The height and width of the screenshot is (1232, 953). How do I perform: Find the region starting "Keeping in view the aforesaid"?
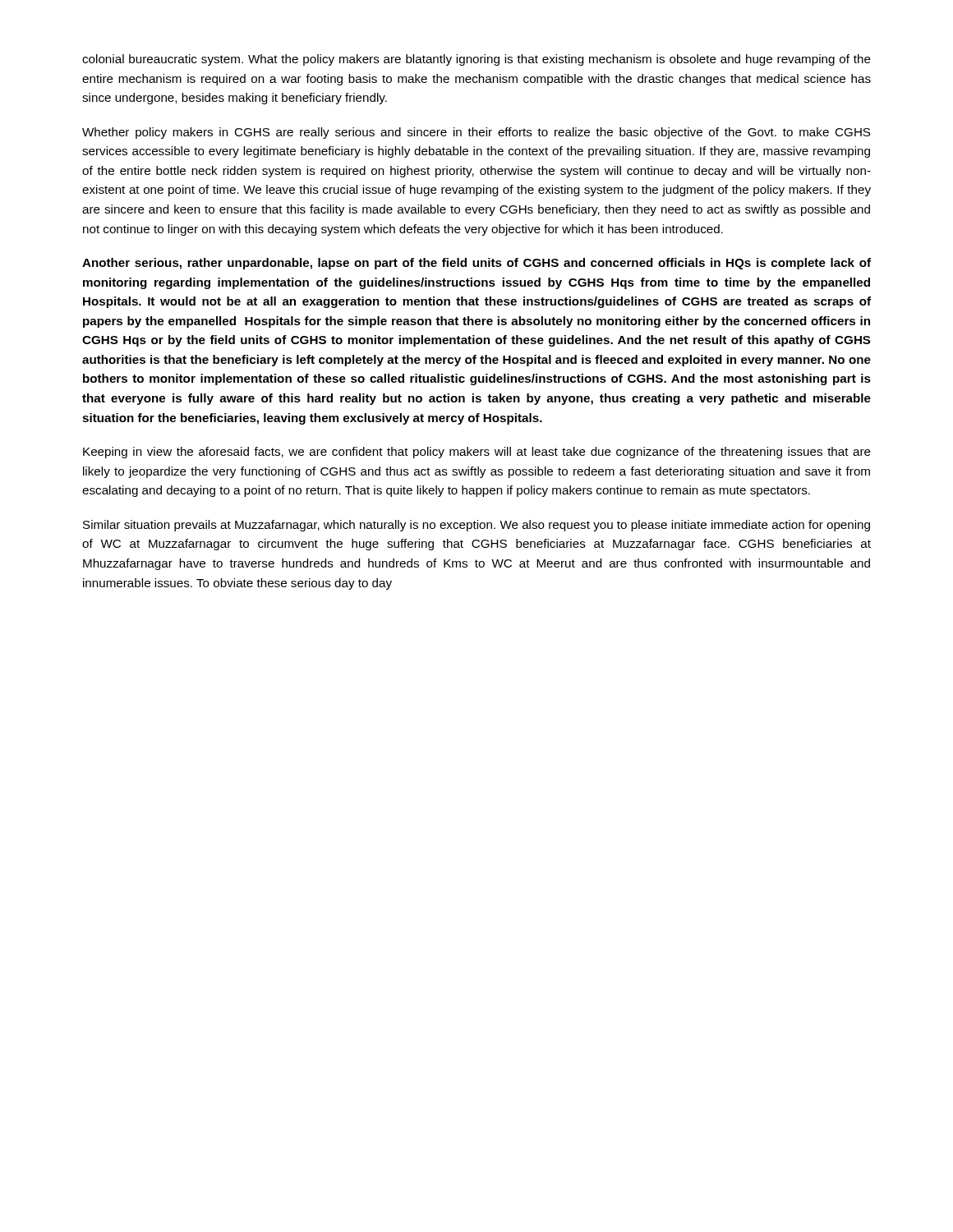476,471
